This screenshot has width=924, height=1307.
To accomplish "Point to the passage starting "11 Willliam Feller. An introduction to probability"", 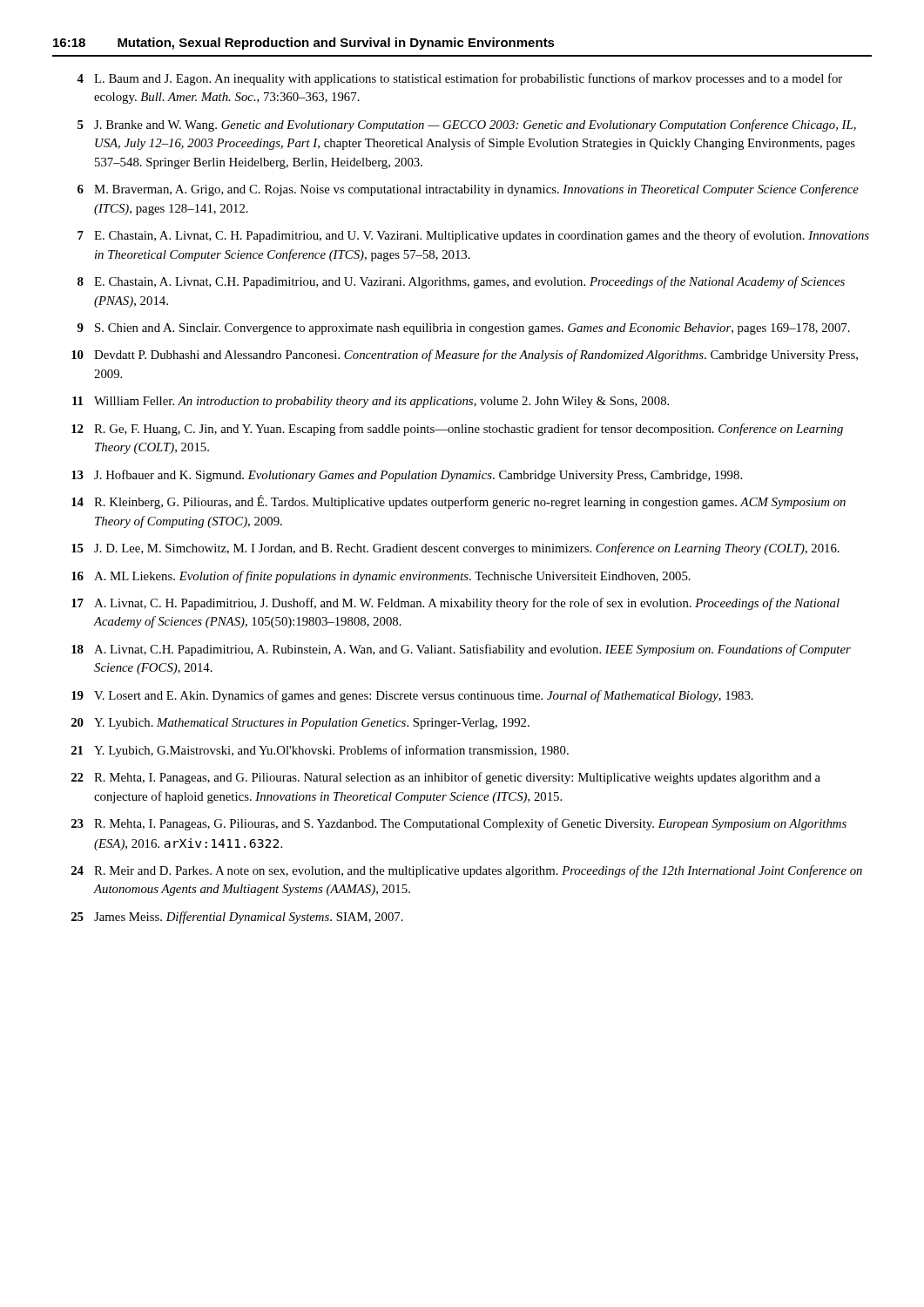I will coord(462,402).
